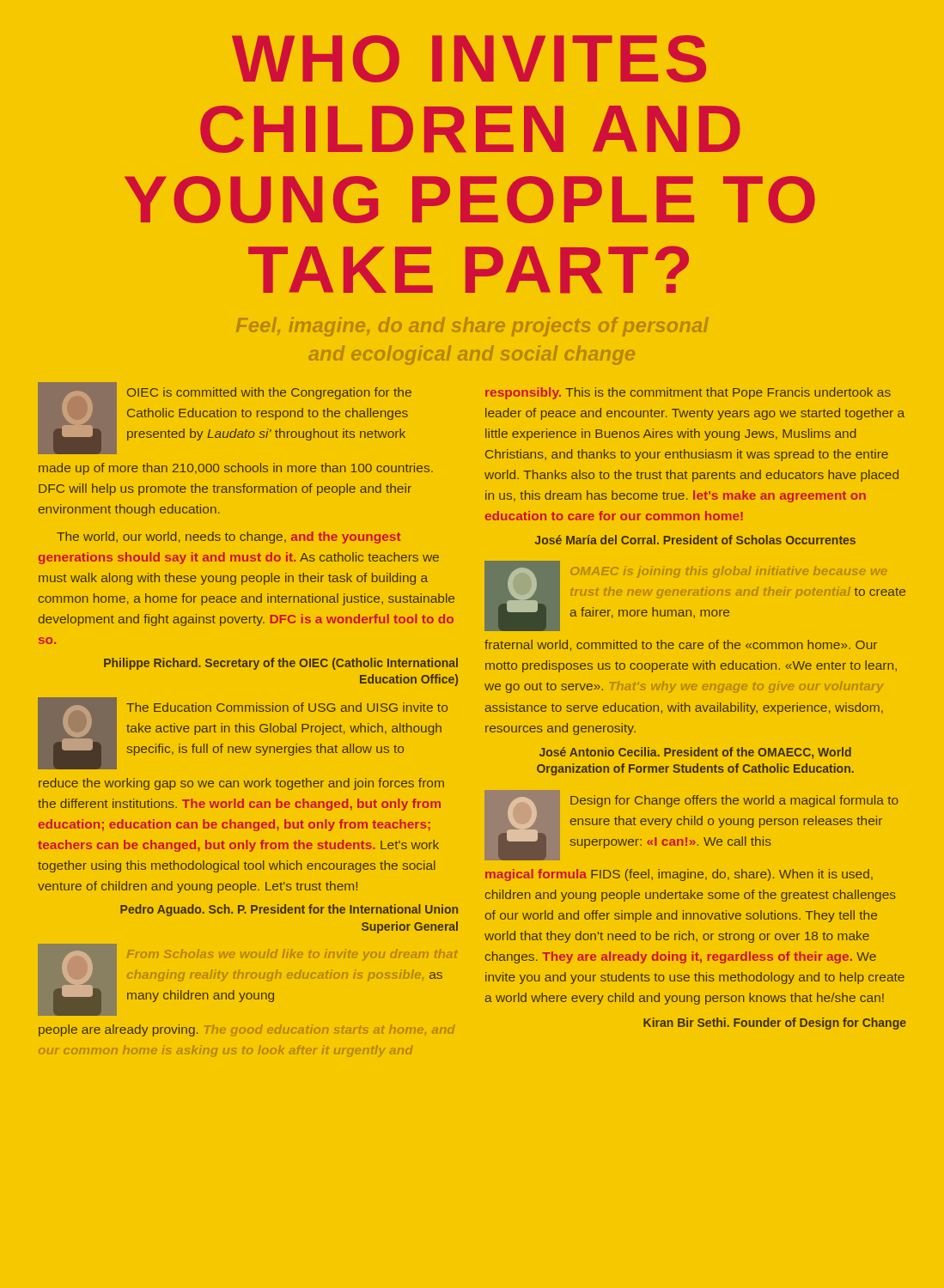Find the text block starting "The Education Commission"
944x1288 pixels.
point(248,816)
